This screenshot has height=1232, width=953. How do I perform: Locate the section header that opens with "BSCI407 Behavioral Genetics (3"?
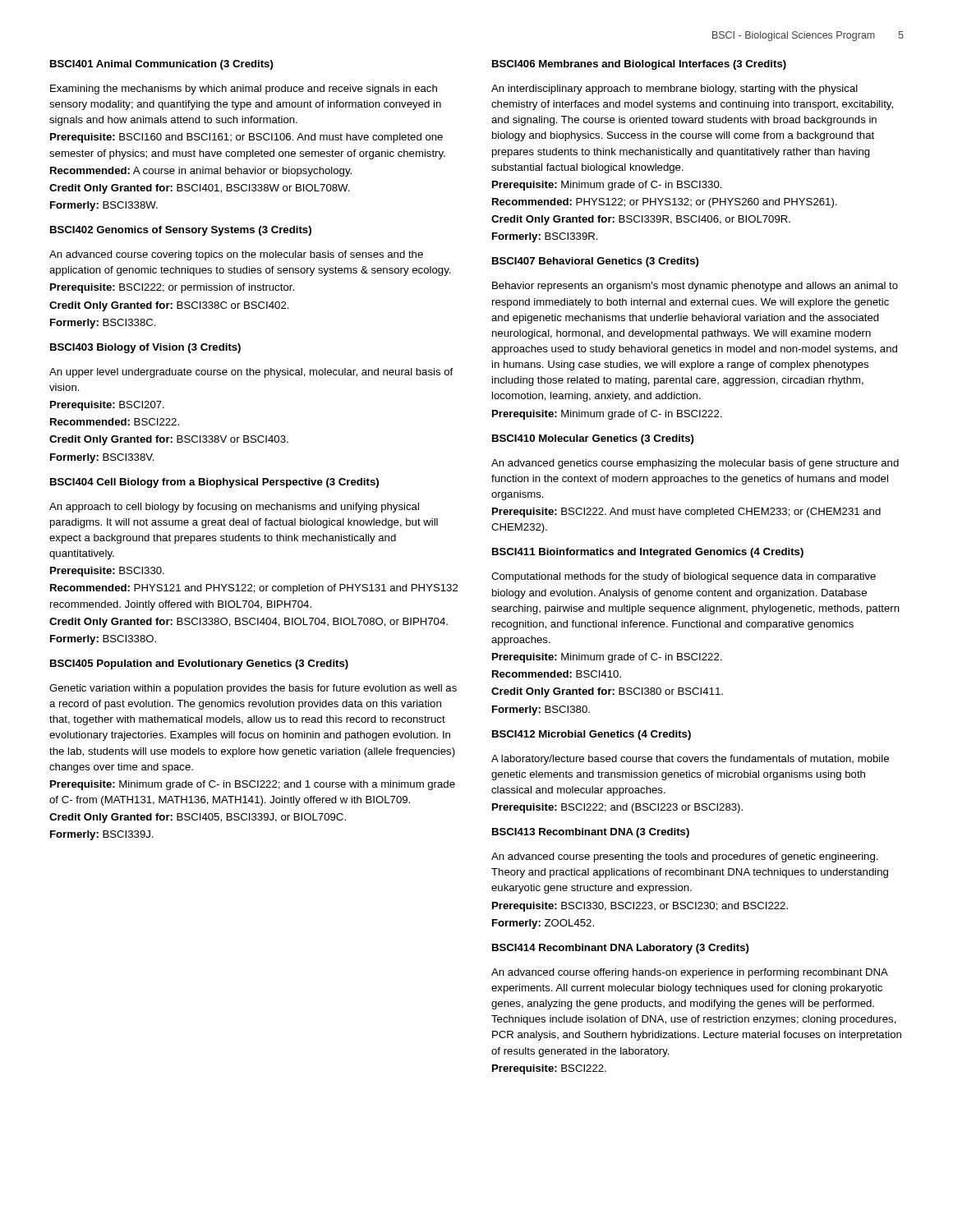(x=698, y=261)
